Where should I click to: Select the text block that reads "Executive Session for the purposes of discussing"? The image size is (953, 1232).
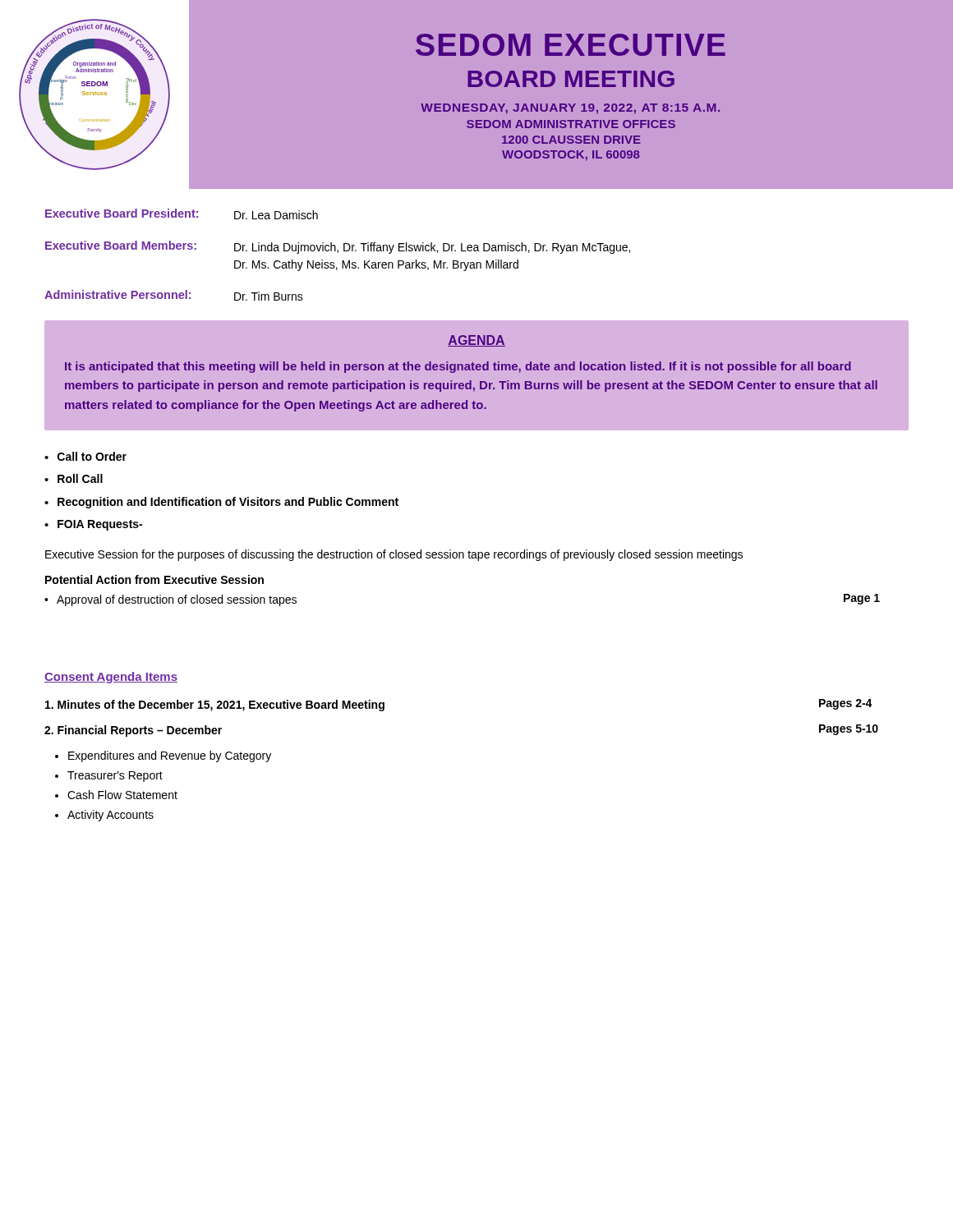click(x=394, y=554)
